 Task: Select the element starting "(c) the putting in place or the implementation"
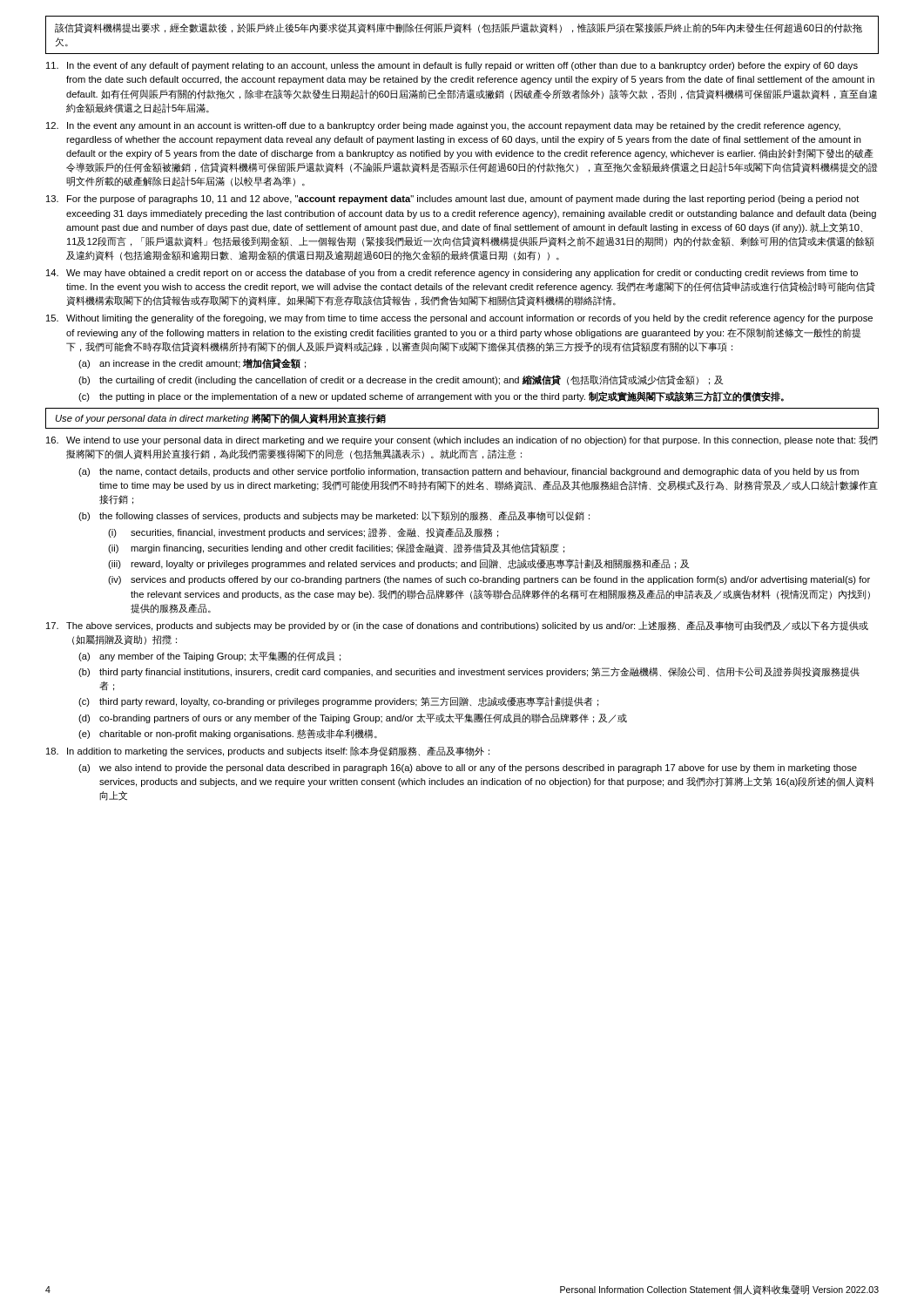(x=434, y=397)
